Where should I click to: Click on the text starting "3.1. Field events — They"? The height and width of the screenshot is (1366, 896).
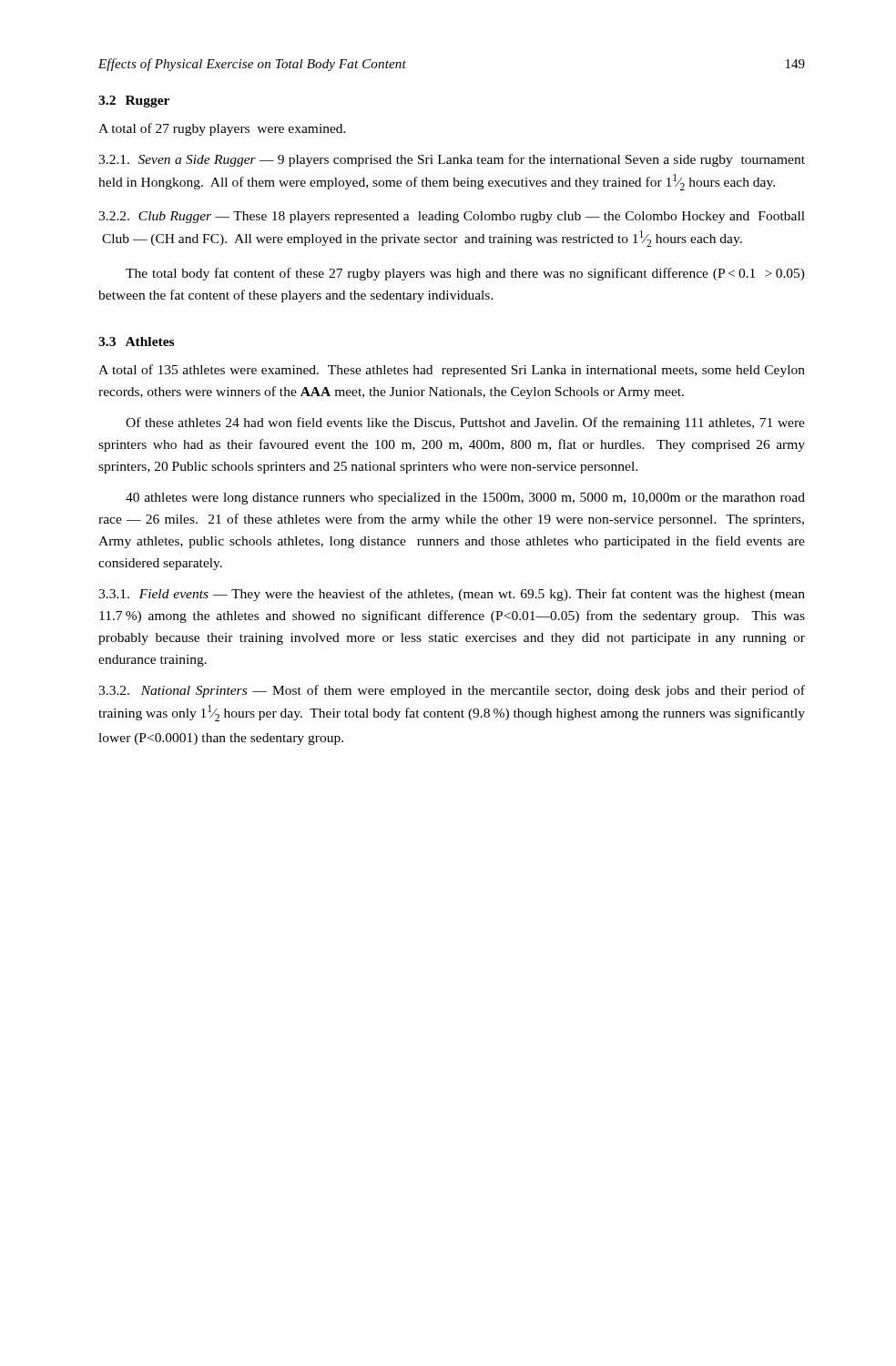[x=452, y=626]
